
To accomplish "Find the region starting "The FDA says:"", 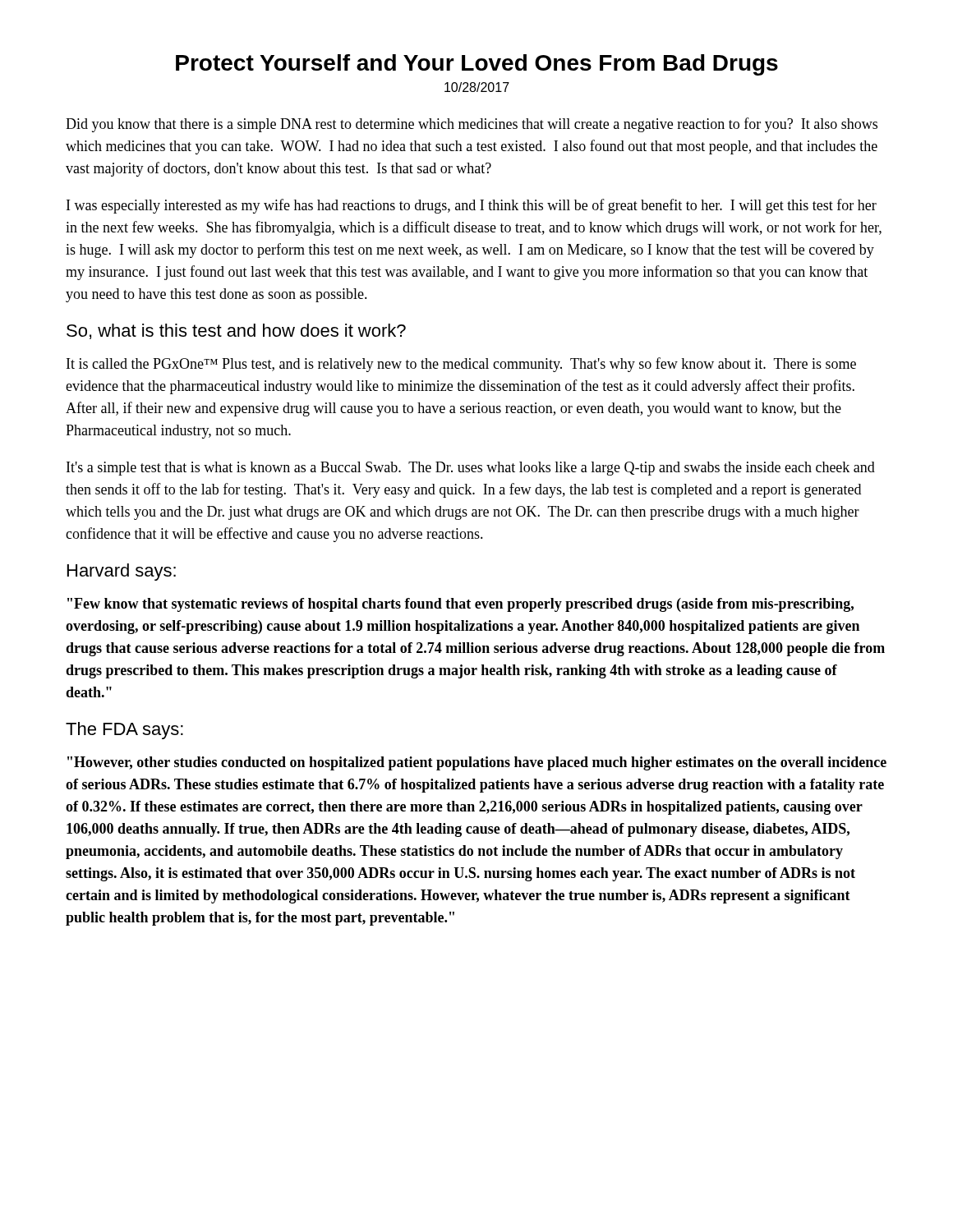I will pos(125,729).
